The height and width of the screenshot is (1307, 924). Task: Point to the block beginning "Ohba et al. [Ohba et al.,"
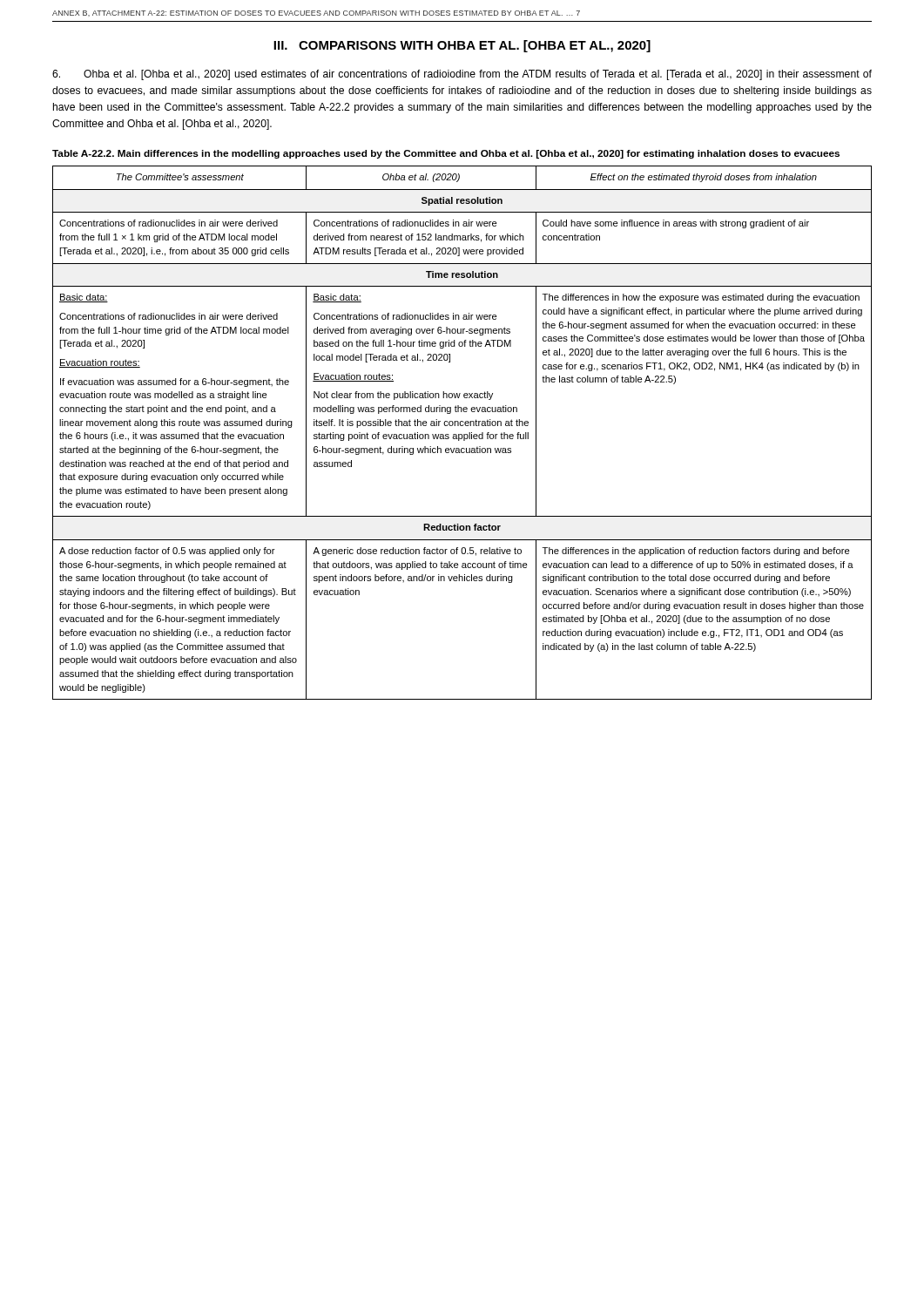pos(462,99)
